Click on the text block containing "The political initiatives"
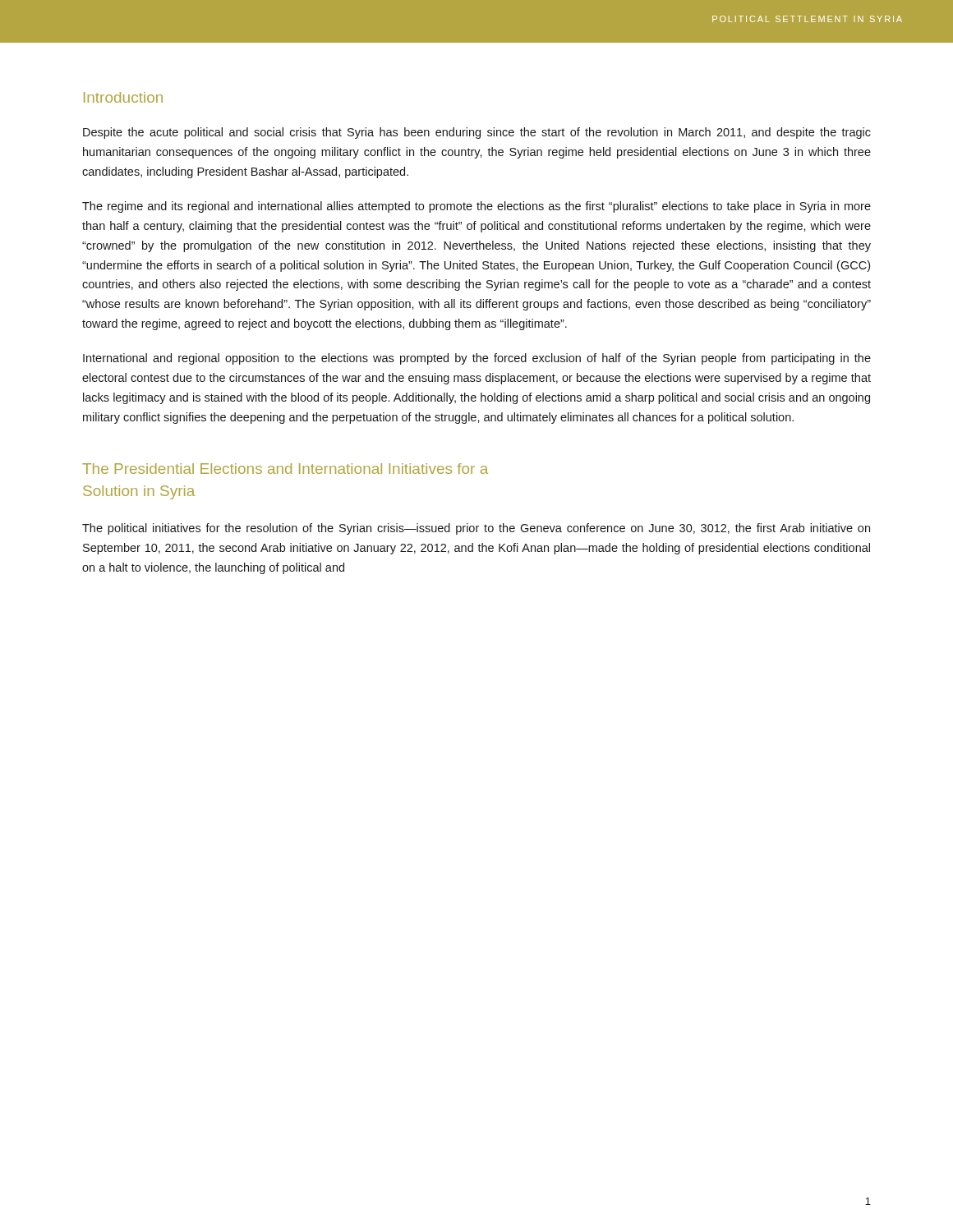953x1232 pixels. [476, 548]
